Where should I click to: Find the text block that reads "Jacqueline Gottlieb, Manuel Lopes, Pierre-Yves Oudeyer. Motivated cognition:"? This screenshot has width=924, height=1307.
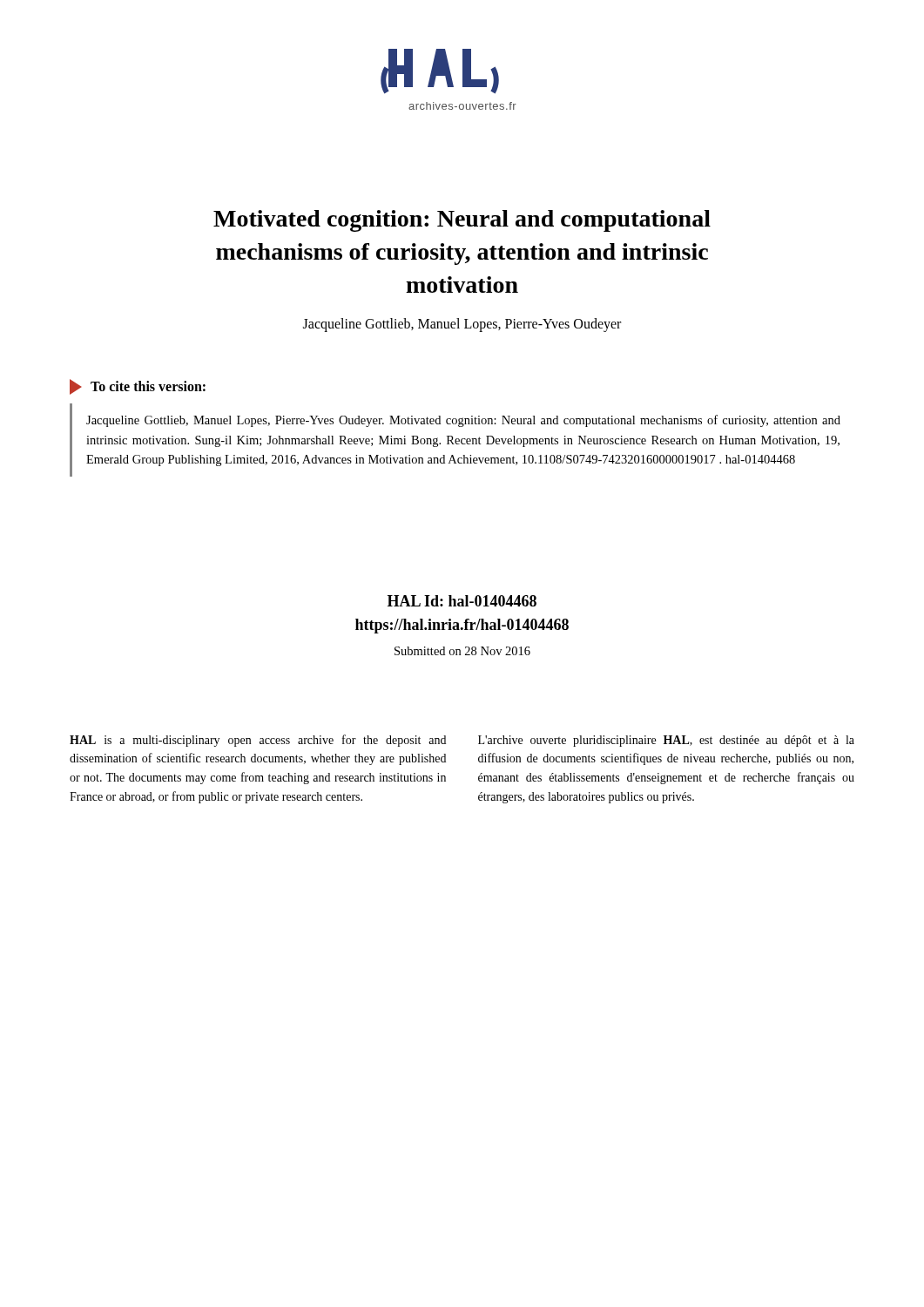[463, 440]
